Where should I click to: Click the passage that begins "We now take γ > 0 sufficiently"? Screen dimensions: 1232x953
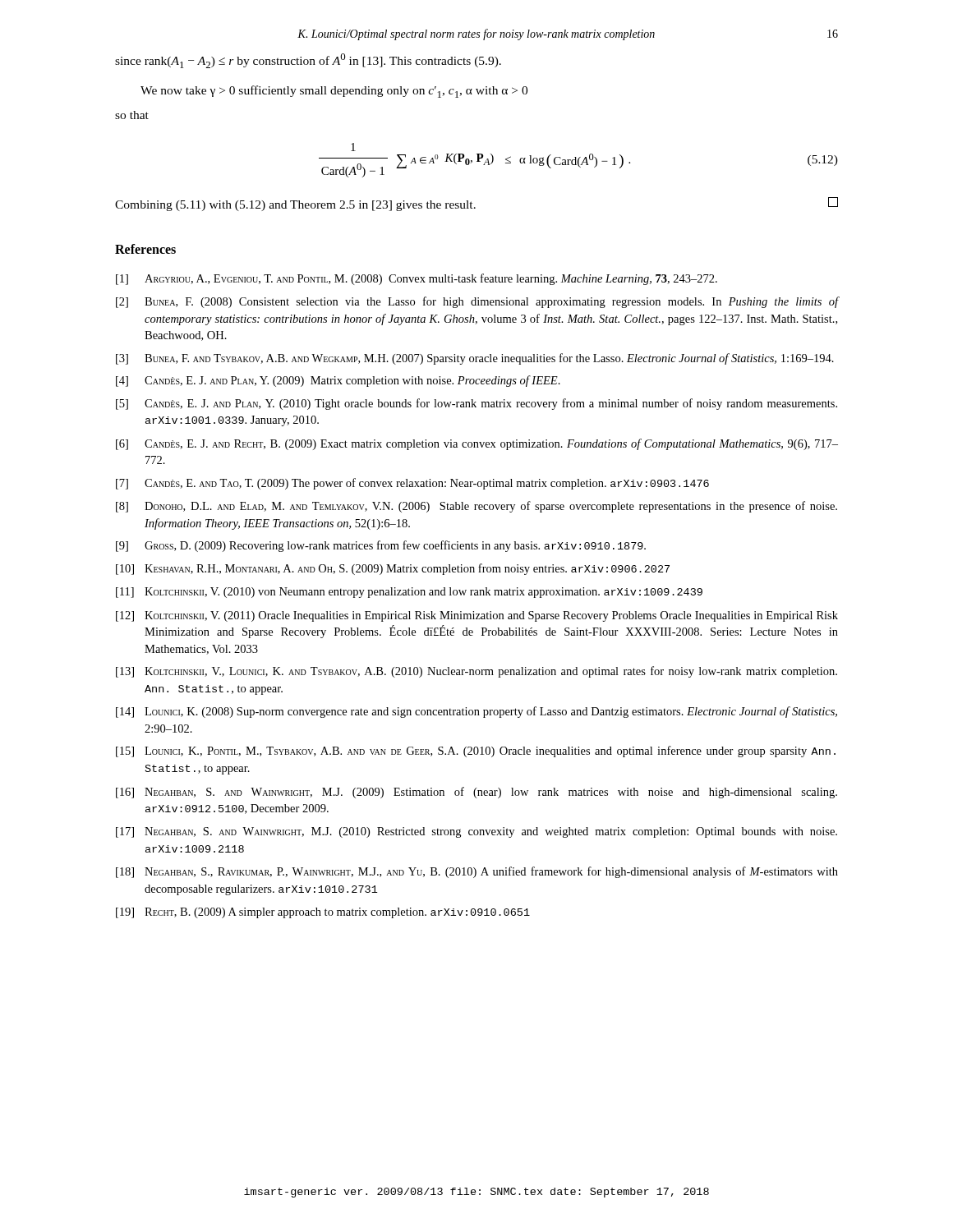coord(334,92)
